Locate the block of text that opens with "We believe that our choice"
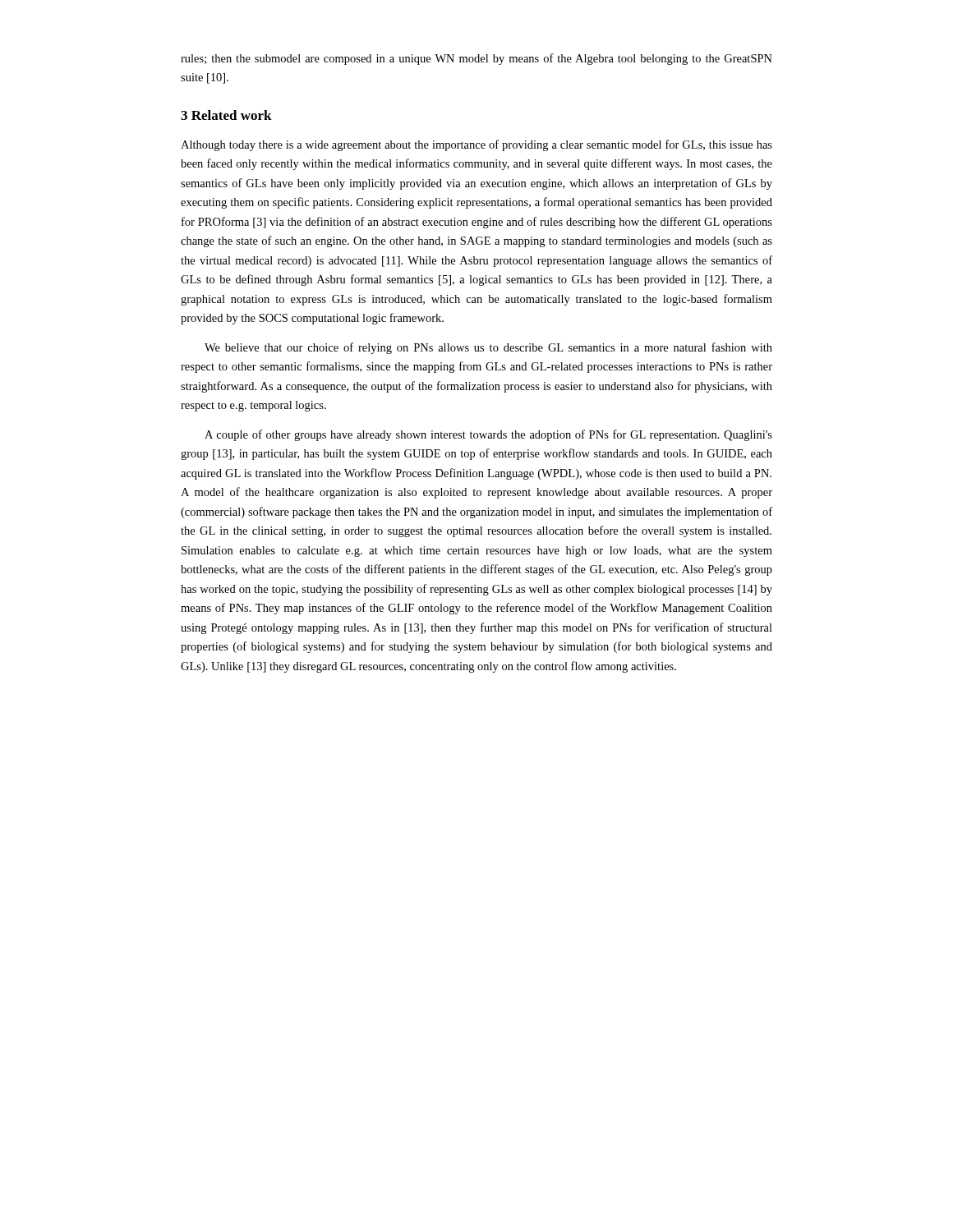Screen dimensions: 1232x953 tap(476, 376)
